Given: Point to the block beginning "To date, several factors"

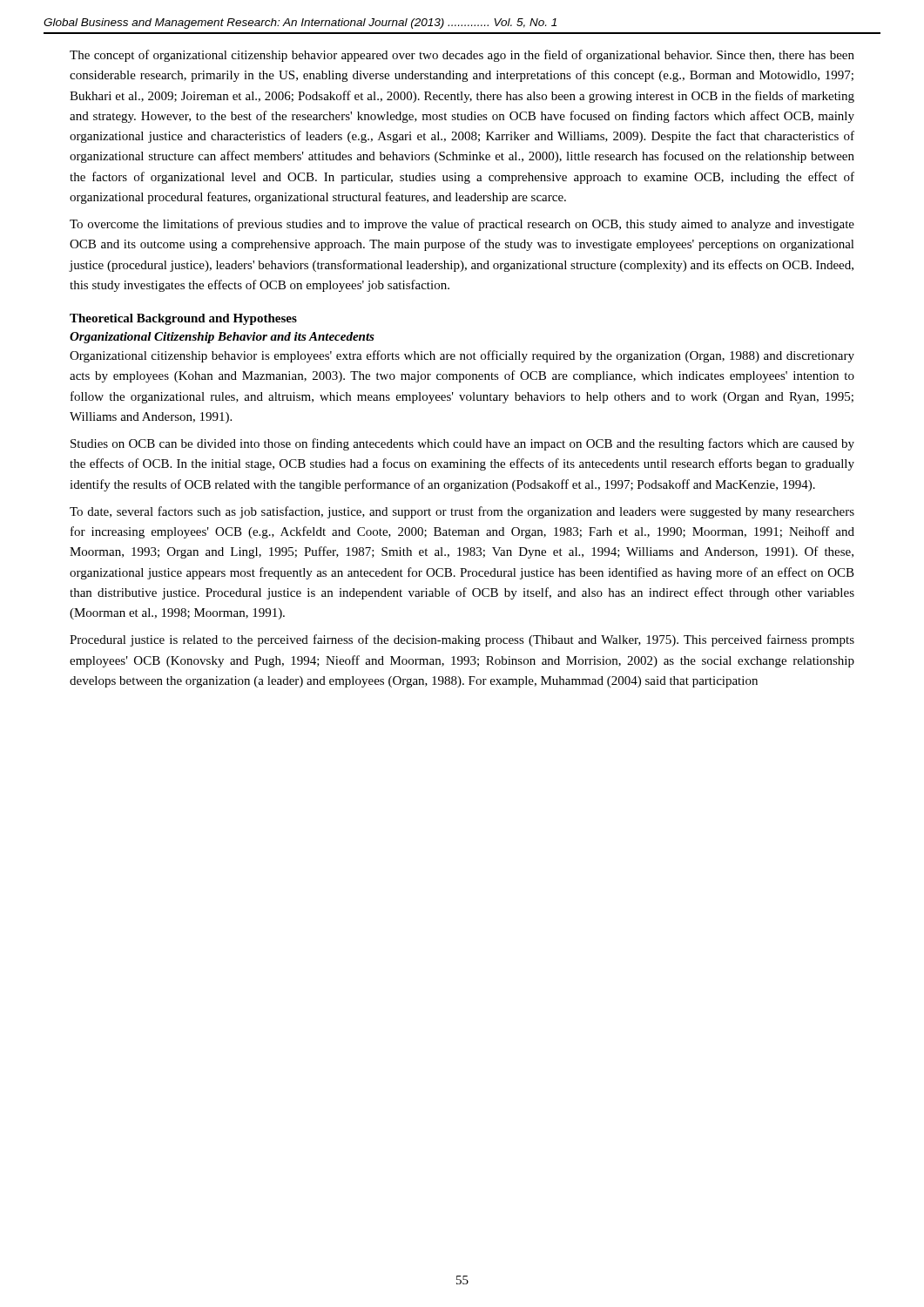Looking at the screenshot, I should click(x=462, y=562).
